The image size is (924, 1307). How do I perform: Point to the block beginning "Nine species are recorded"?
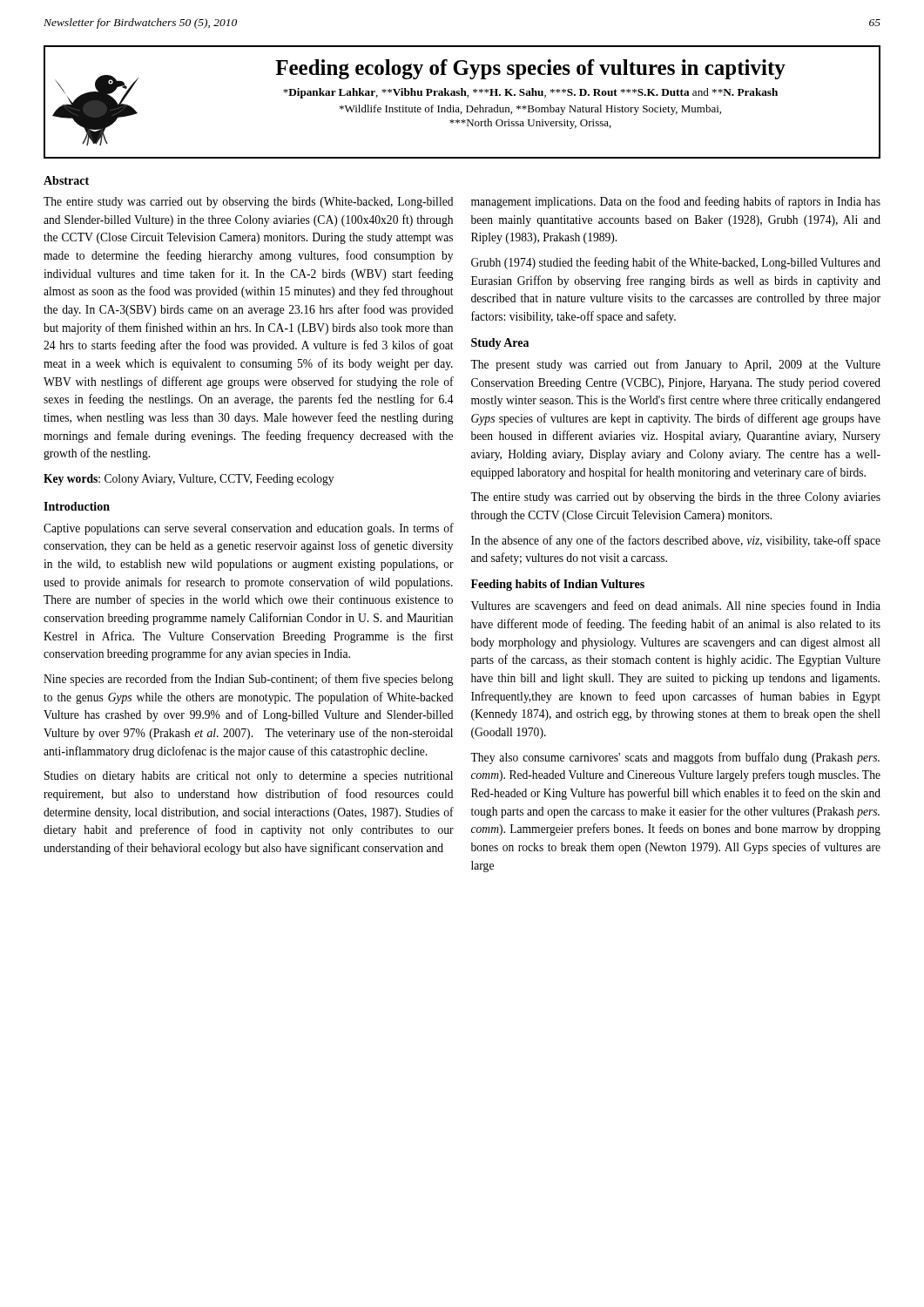tap(248, 715)
